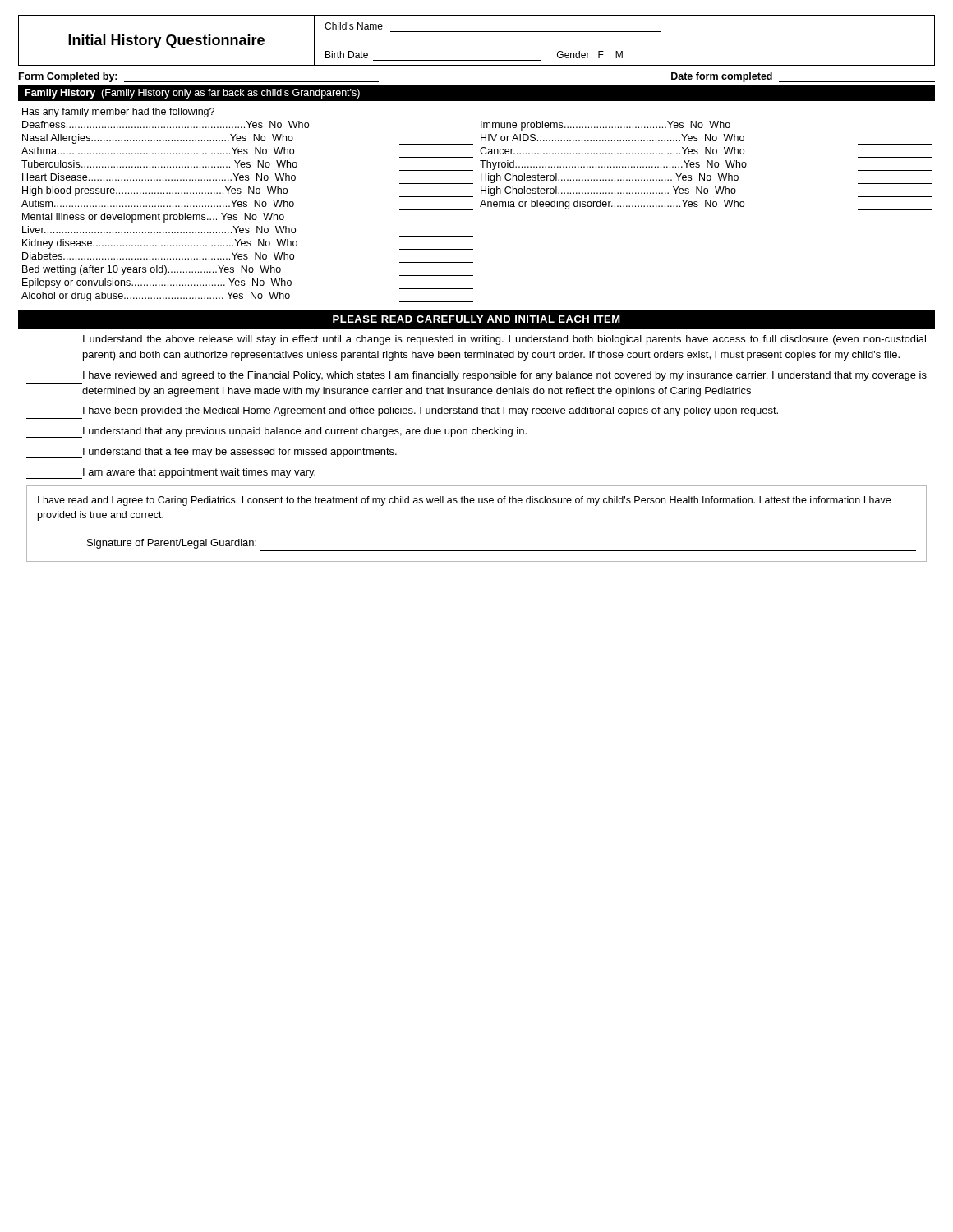Navigate to the text starting "I understand that any"

click(x=476, y=432)
